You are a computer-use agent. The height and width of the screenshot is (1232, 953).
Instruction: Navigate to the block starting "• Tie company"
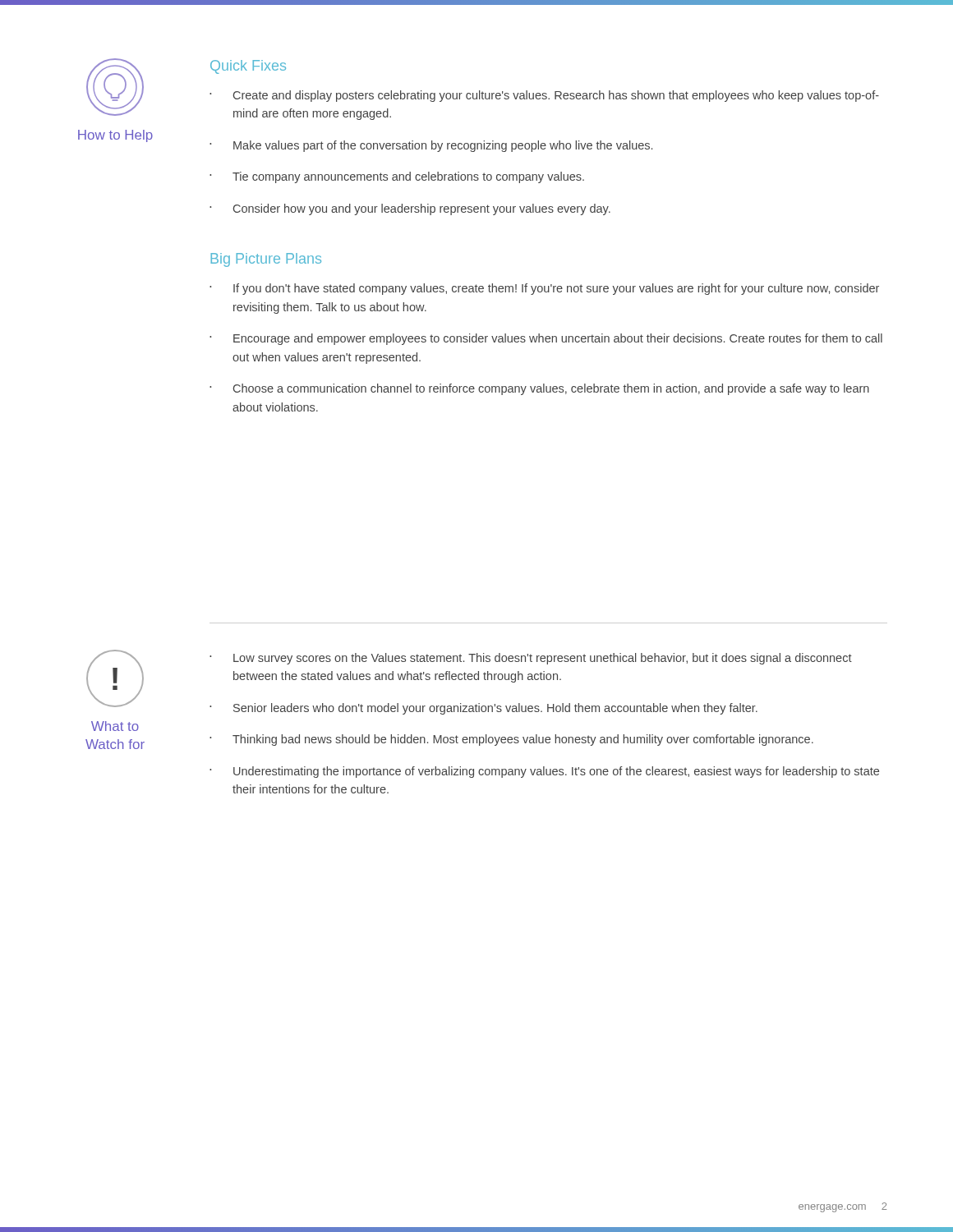click(397, 177)
